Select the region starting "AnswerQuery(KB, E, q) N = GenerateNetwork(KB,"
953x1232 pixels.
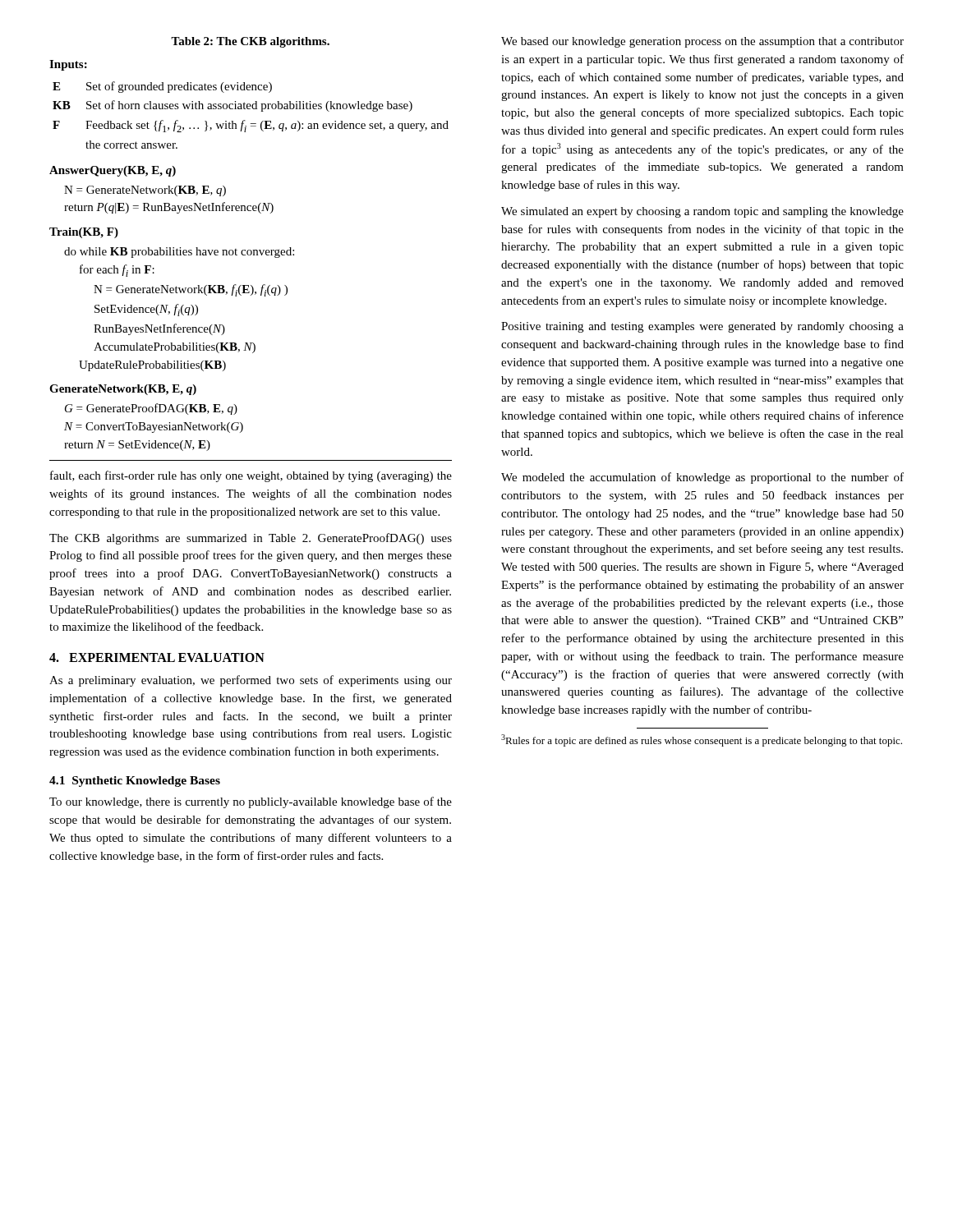[x=113, y=171]
